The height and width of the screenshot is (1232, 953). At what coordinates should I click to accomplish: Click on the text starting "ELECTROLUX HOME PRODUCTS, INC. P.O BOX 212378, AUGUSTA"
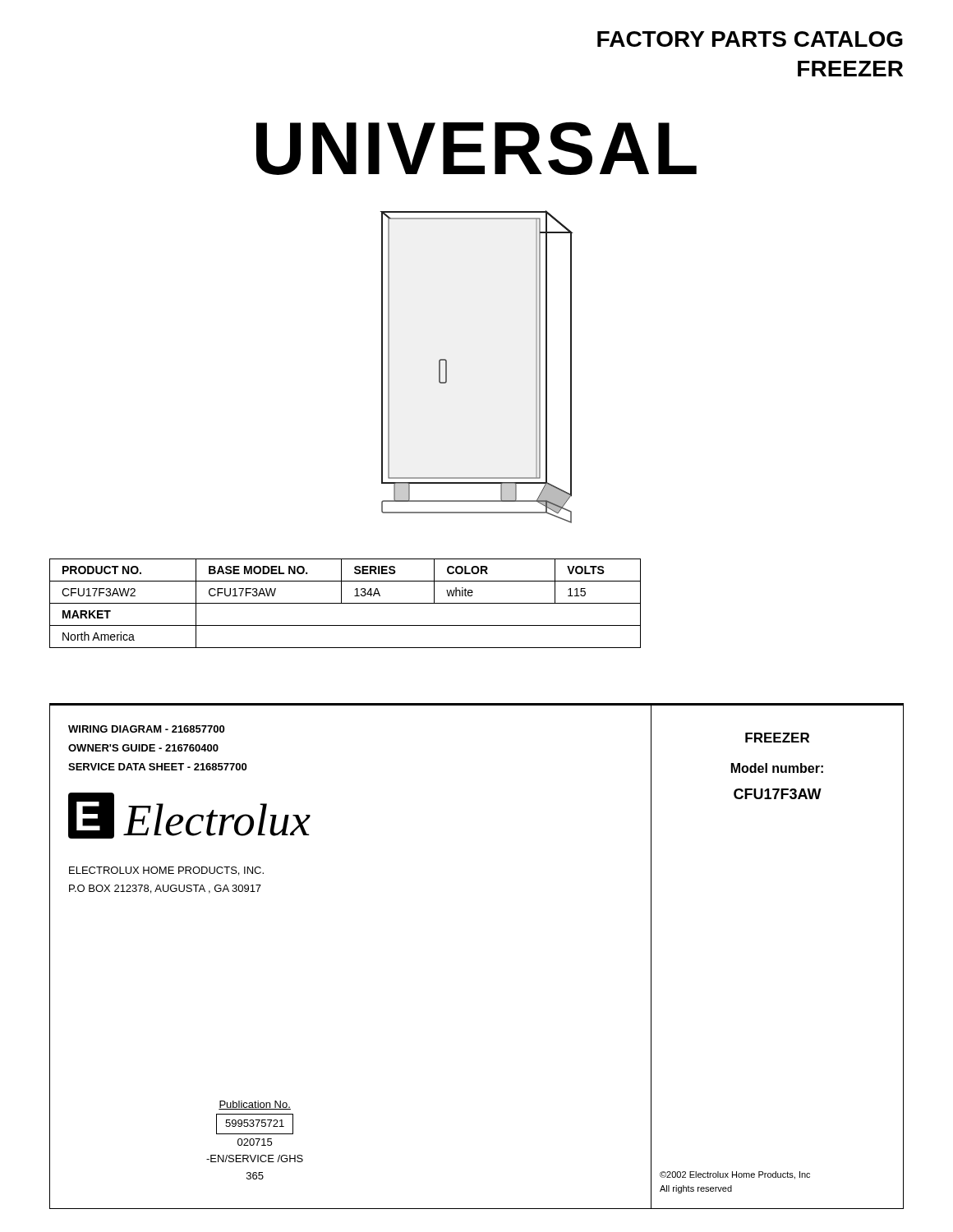pyautogui.click(x=166, y=879)
